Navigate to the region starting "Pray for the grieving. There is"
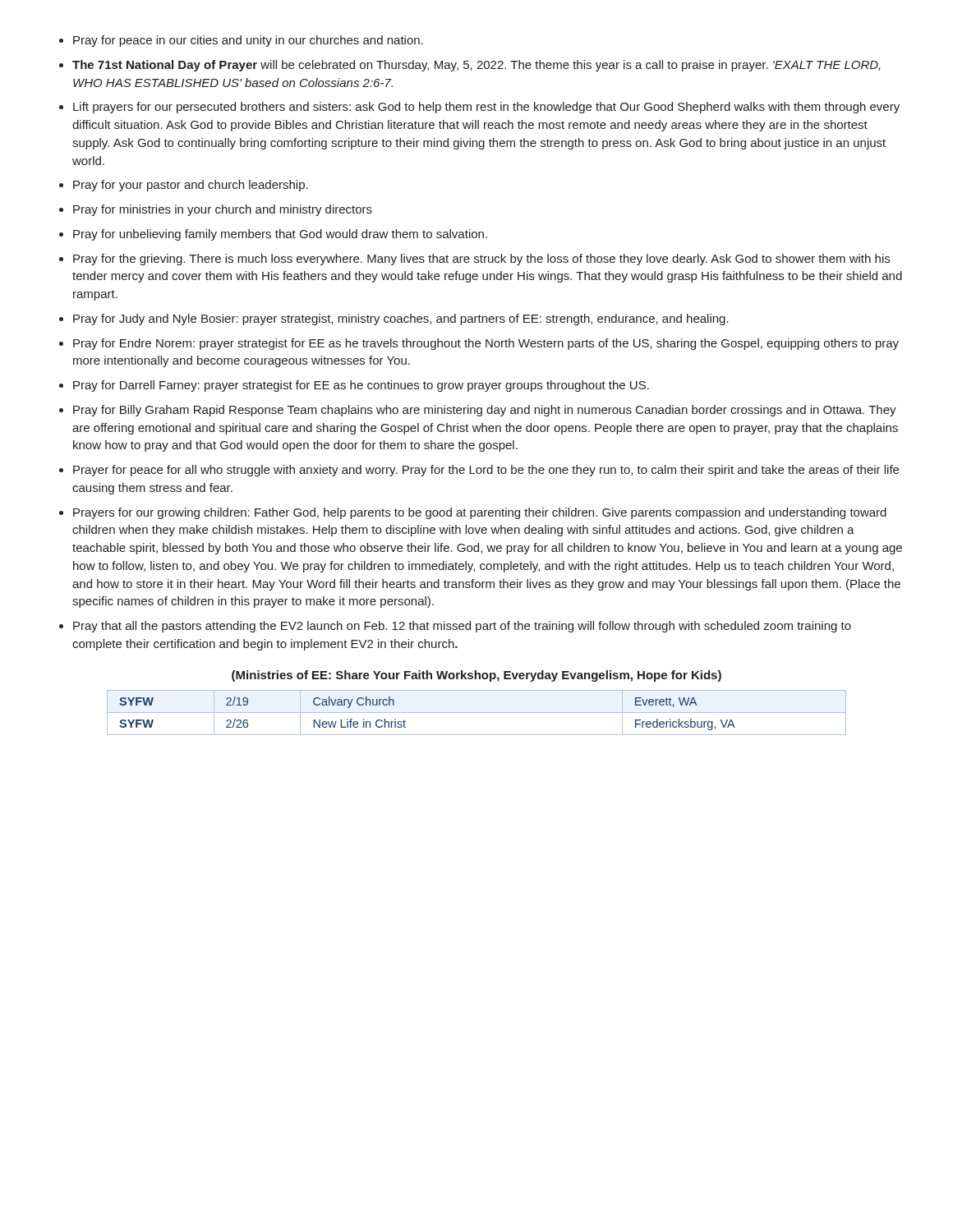 tap(487, 276)
